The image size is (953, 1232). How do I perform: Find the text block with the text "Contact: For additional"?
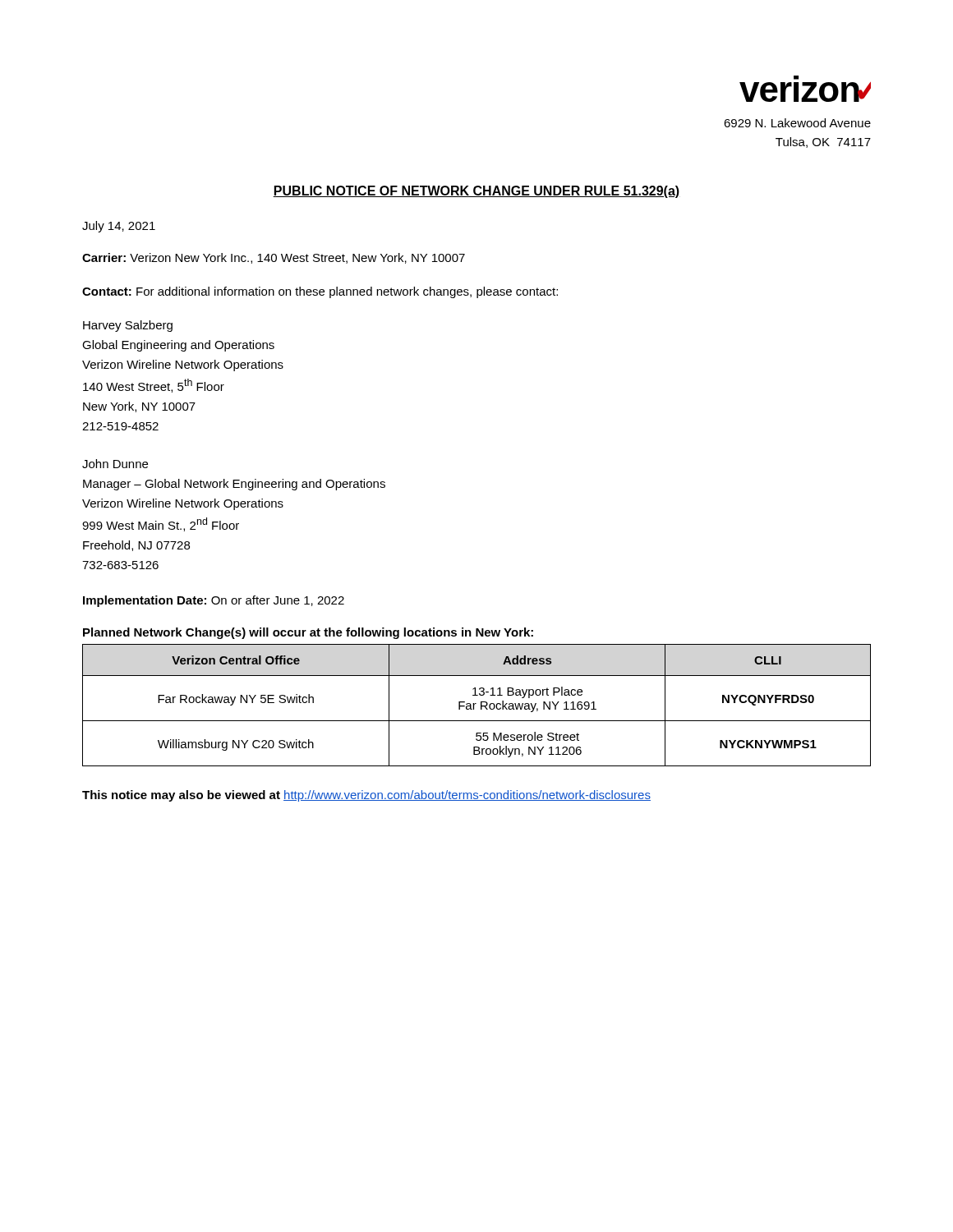tap(321, 291)
